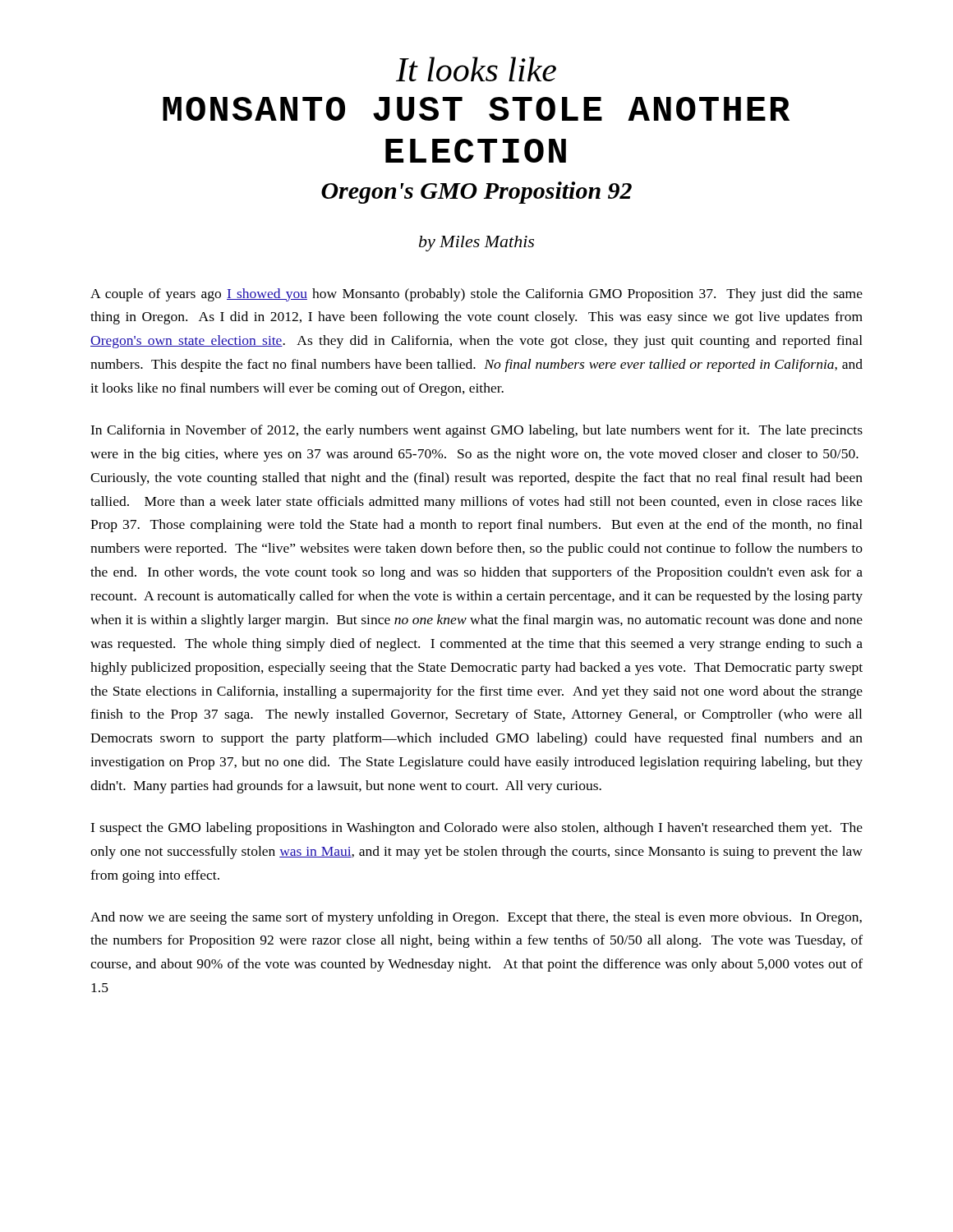Screen dimensions: 1232x953
Task: Locate the title
Action: click(476, 128)
